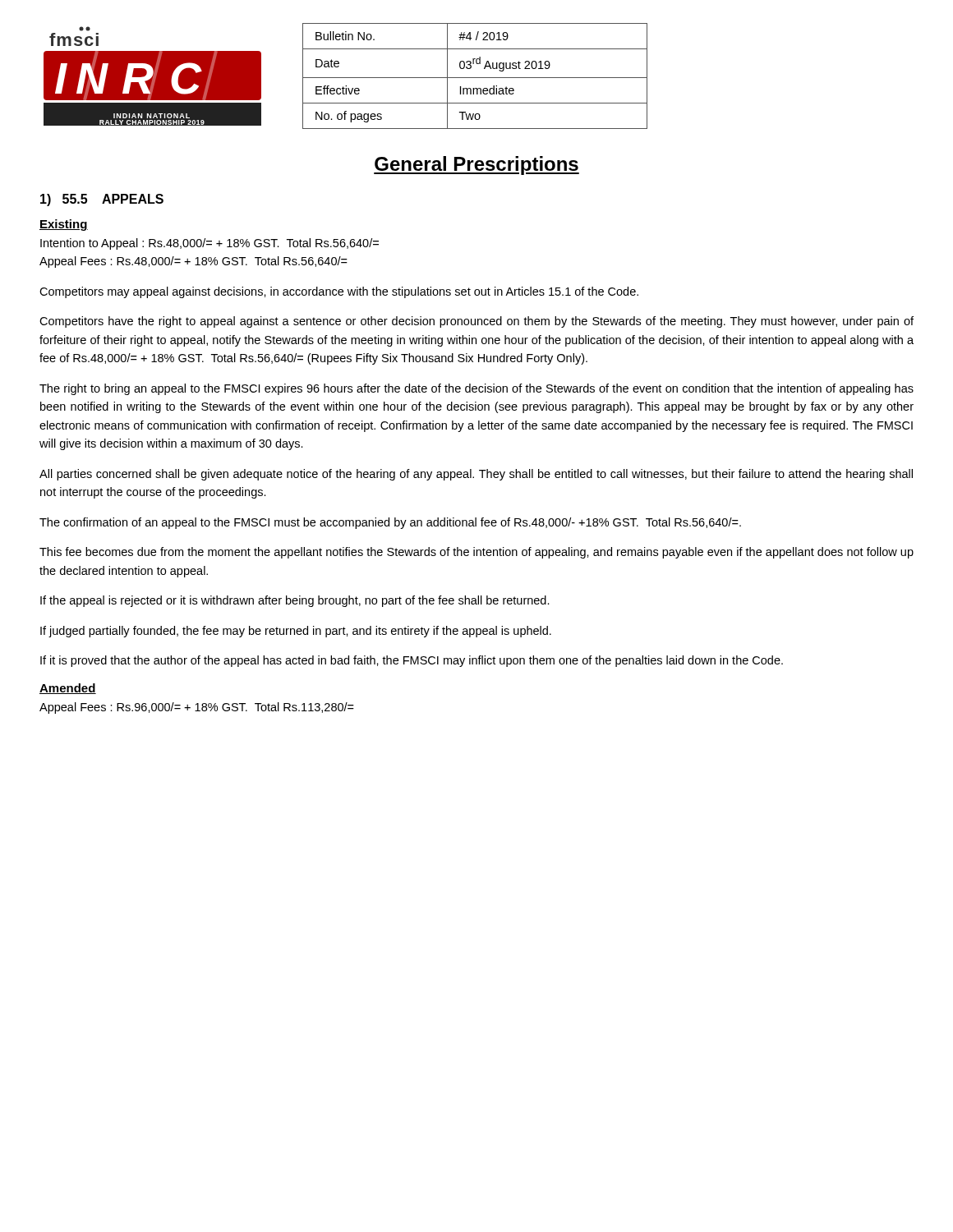The image size is (953, 1232).
Task: Find the block on this page that starts "The confirmation of an"
Action: (x=391, y=522)
